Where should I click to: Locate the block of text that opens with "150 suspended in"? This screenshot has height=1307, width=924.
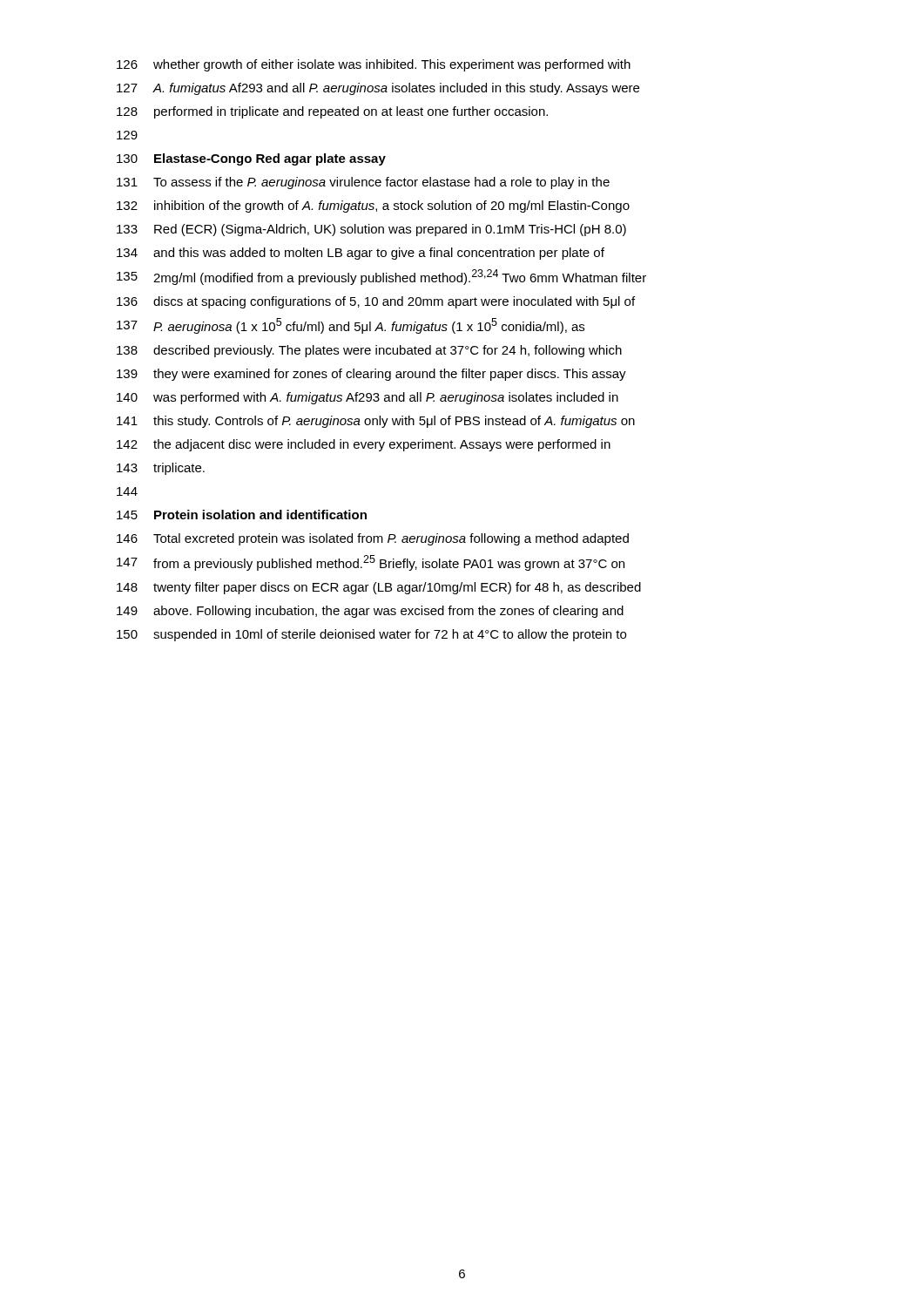click(x=466, y=634)
